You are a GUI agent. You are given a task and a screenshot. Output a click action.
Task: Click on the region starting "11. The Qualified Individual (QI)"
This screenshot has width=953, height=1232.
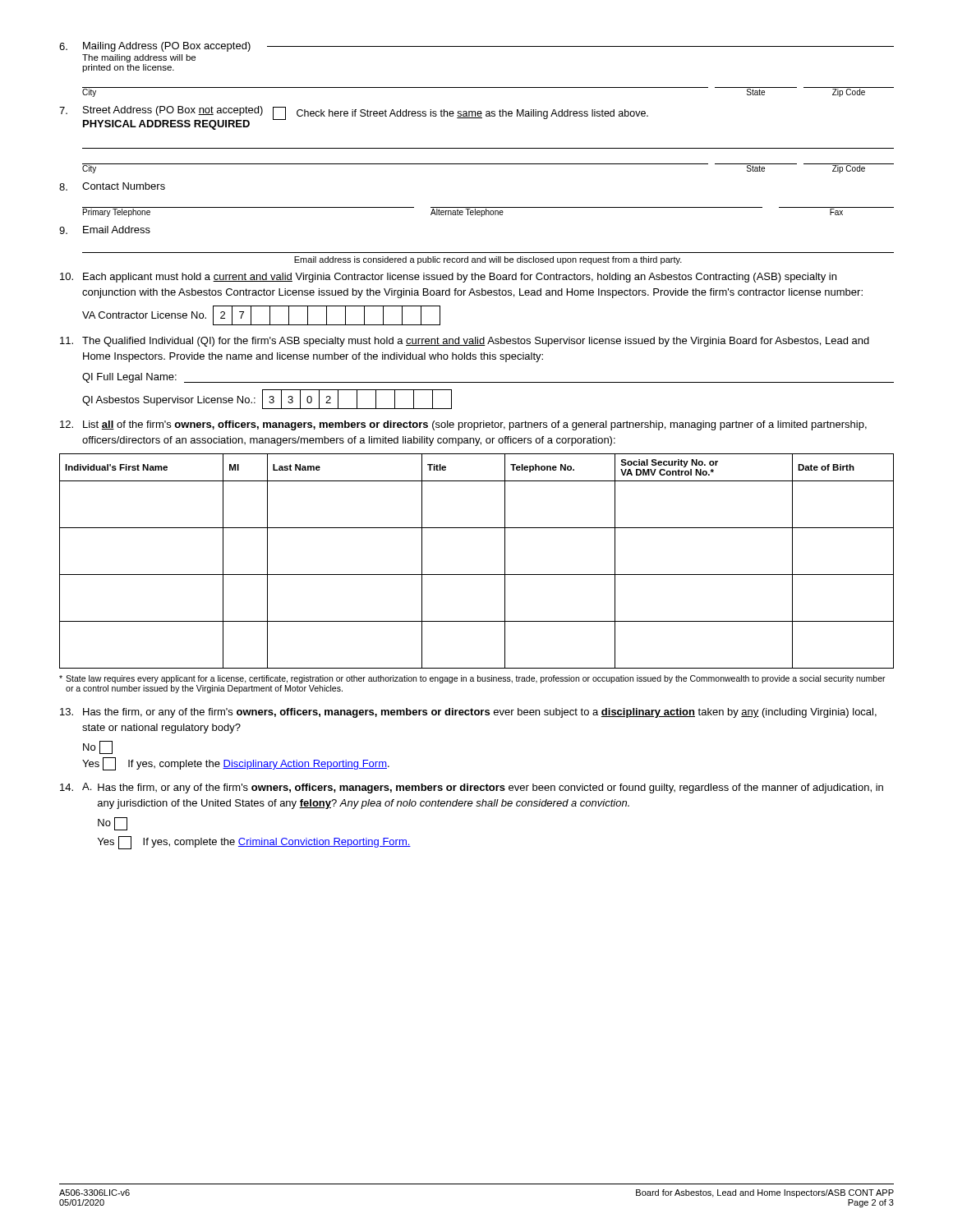point(476,371)
